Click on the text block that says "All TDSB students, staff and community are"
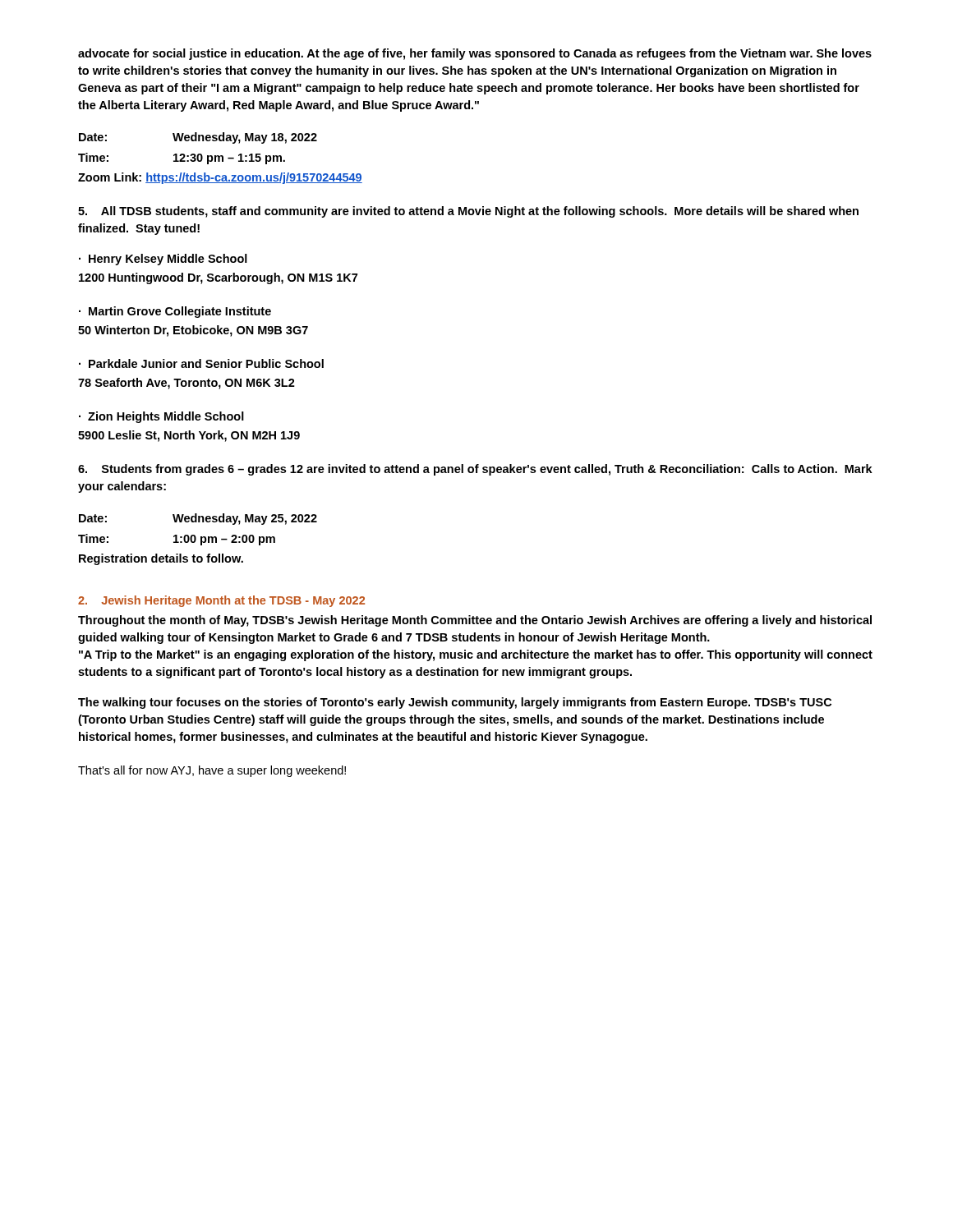The height and width of the screenshot is (1232, 953). tap(469, 220)
